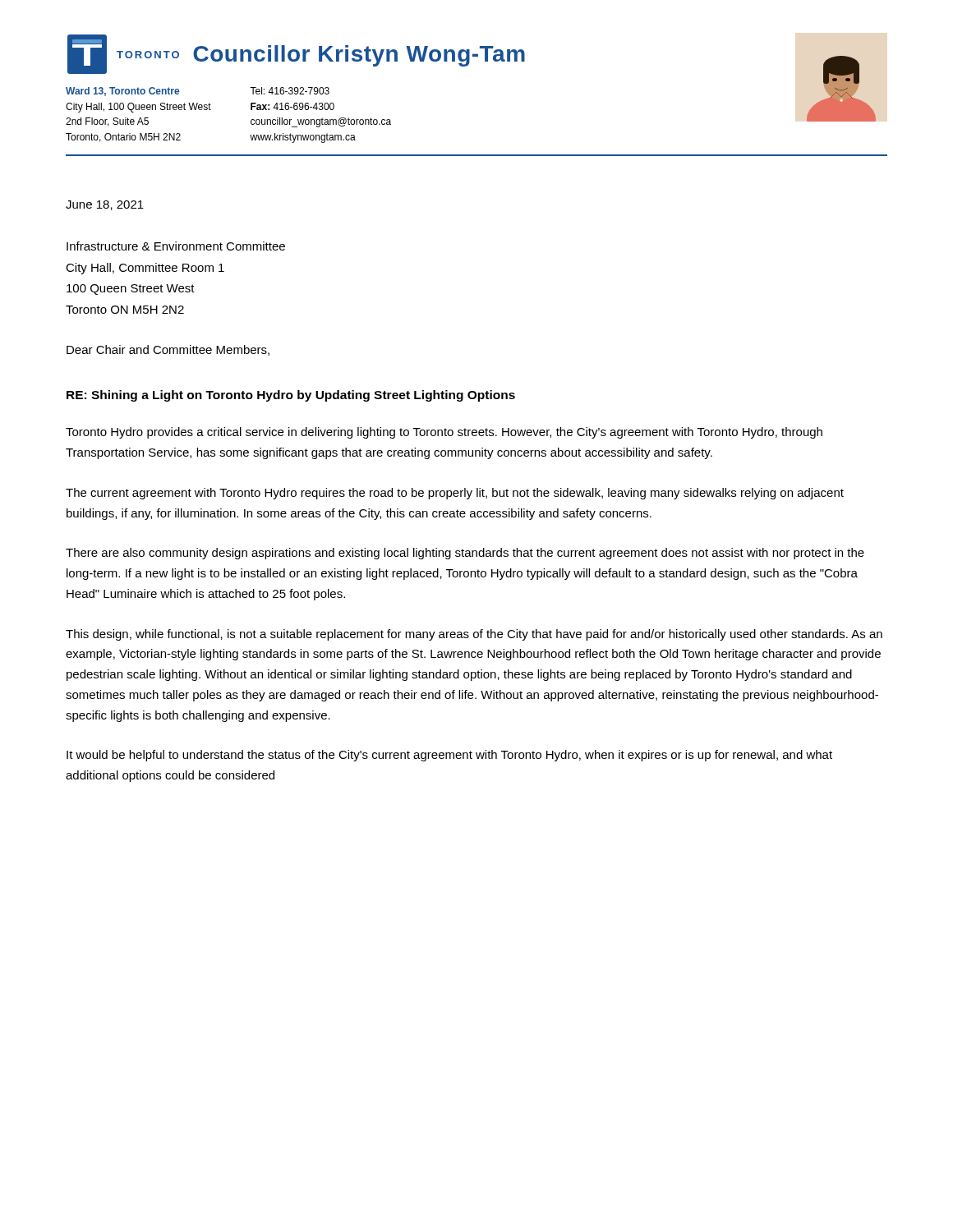
Task: Find the text starting "Infrastructure & Environment"
Action: point(176,246)
